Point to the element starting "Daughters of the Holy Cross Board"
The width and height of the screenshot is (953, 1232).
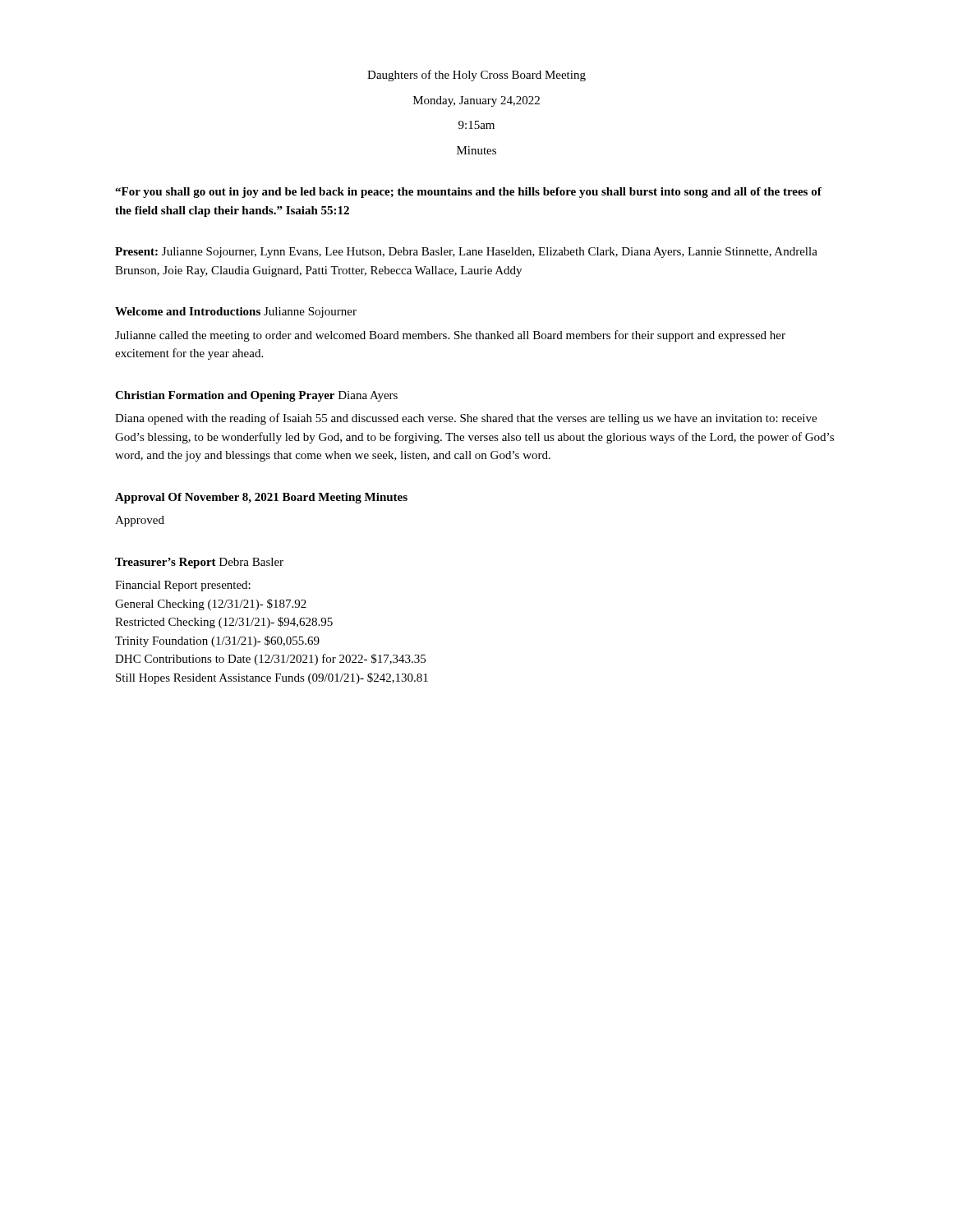476,75
